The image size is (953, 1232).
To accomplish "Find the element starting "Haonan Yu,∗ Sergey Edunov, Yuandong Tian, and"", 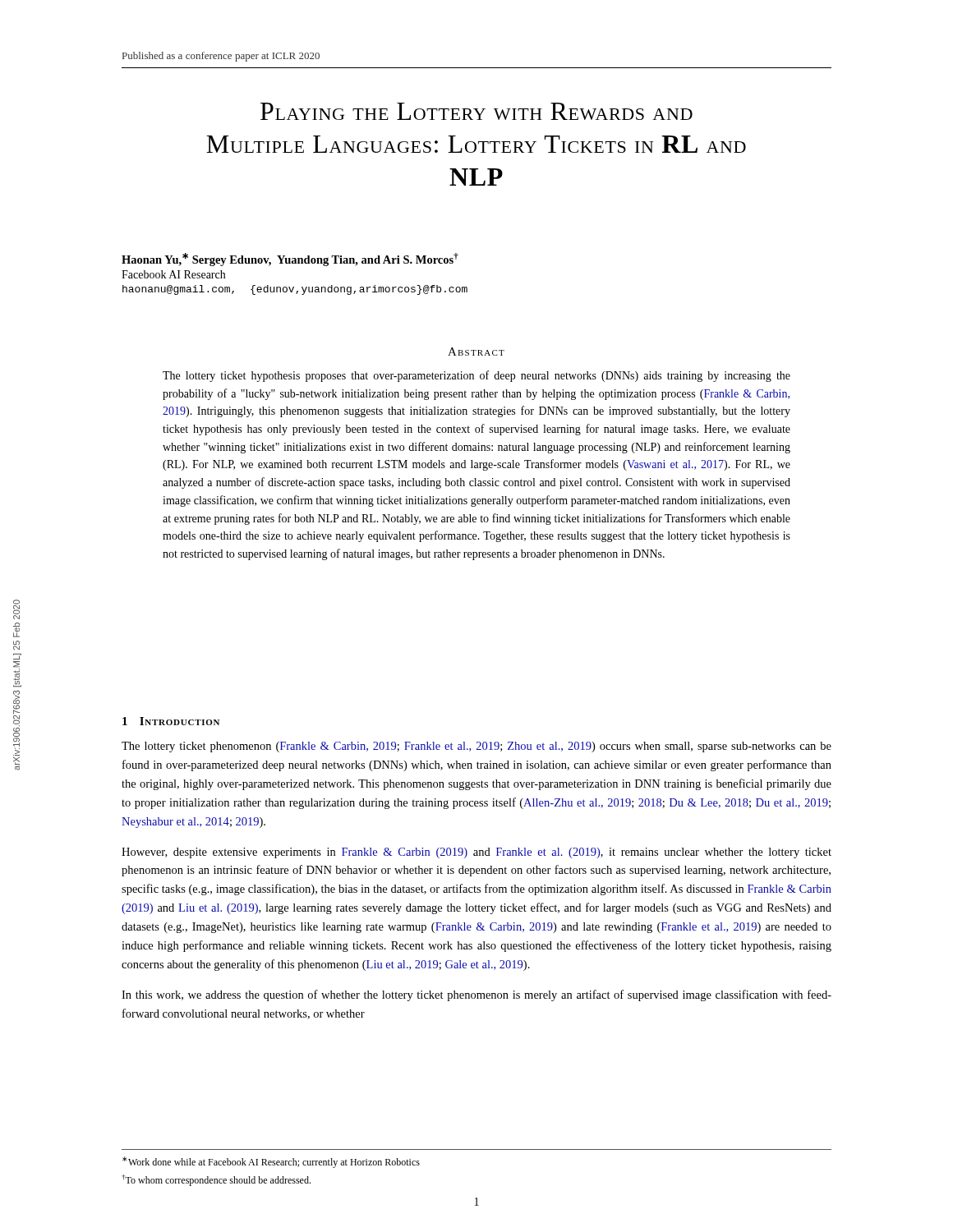I will (x=290, y=260).
